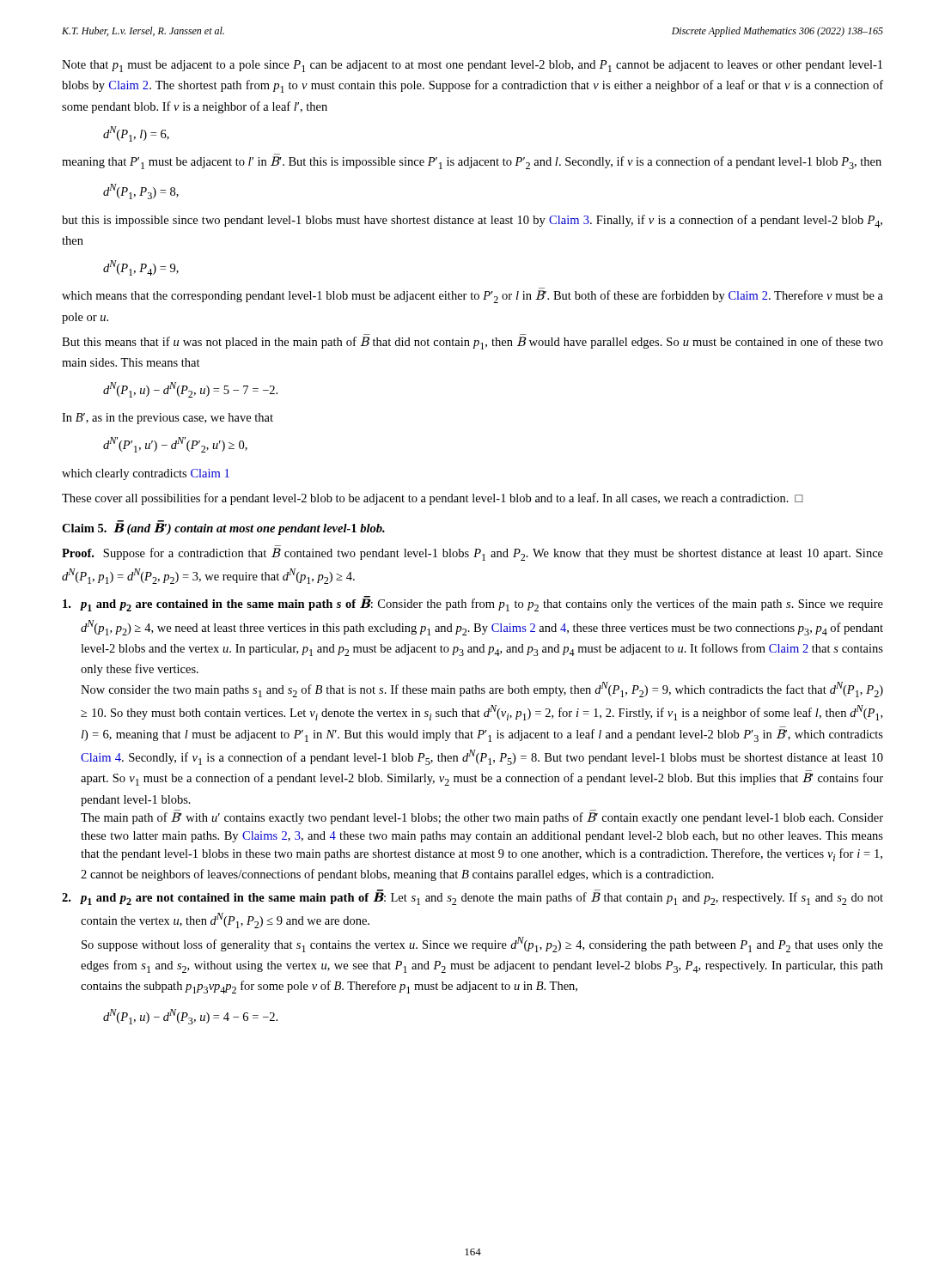Locate the text block with the text "These cover all possibilities for a pendant"
The image size is (945, 1288).
(x=432, y=498)
